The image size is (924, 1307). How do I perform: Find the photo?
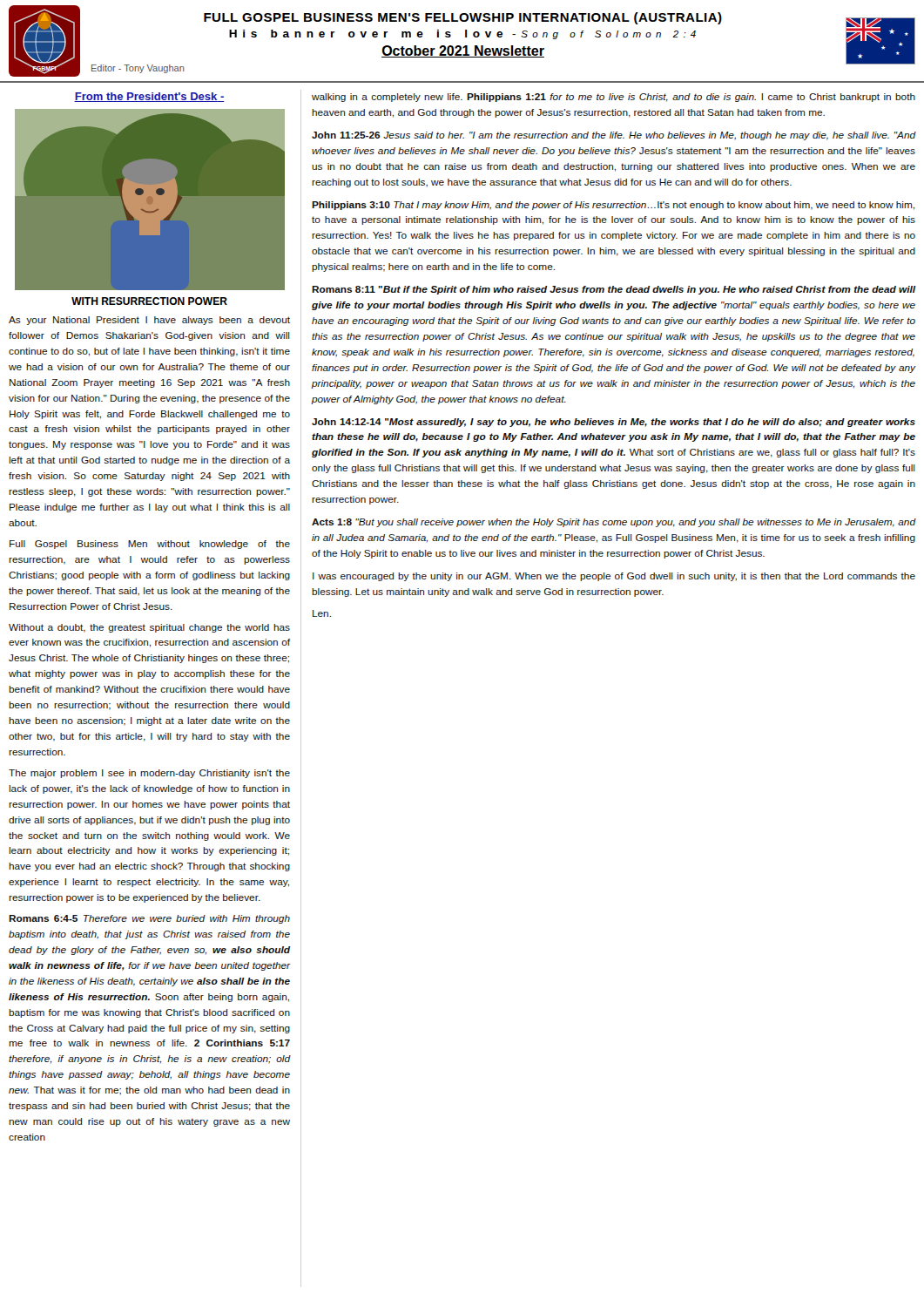(149, 200)
